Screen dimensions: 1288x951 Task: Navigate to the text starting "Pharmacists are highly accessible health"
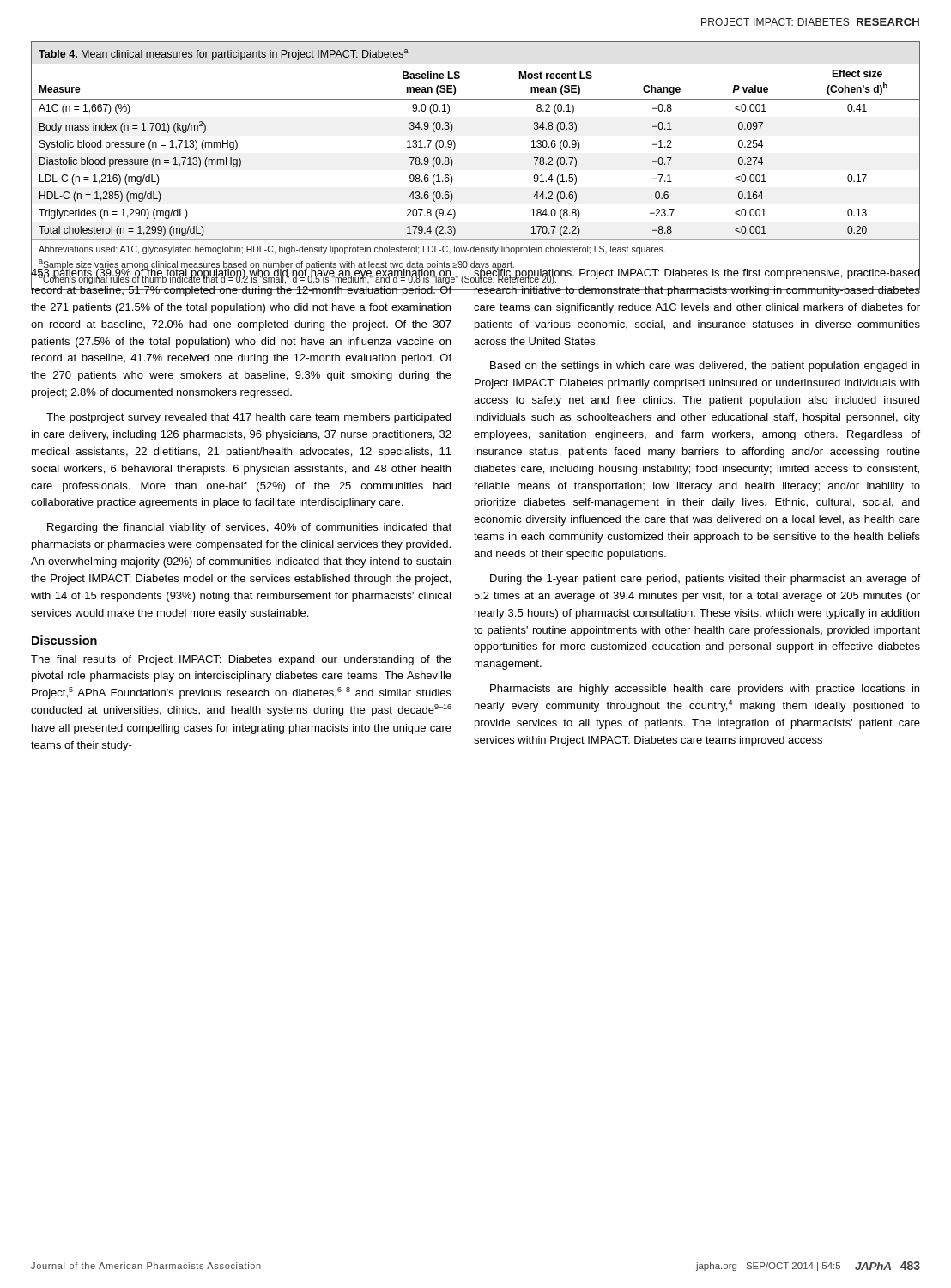point(697,714)
